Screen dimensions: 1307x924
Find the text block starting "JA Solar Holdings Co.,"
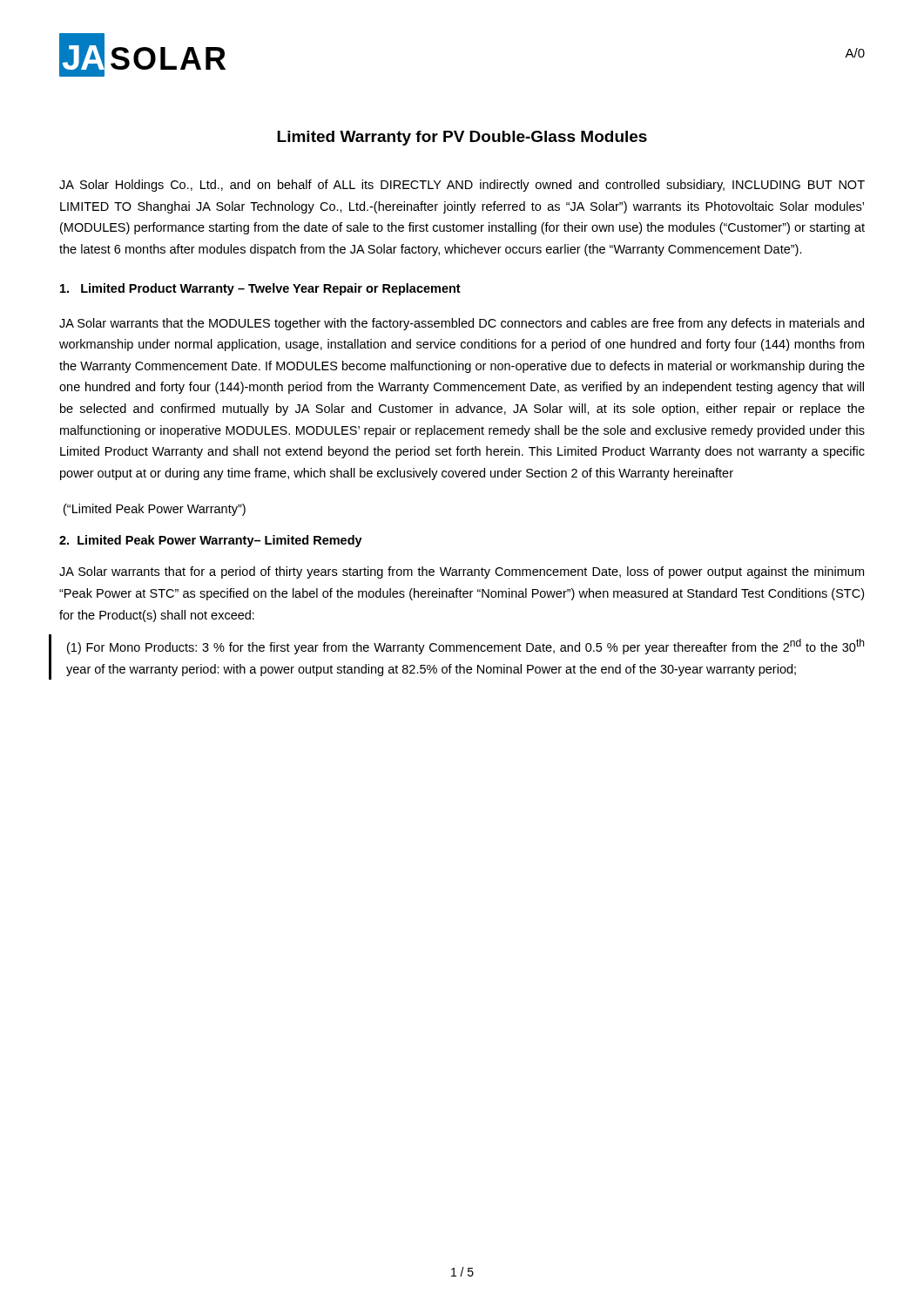462,217
